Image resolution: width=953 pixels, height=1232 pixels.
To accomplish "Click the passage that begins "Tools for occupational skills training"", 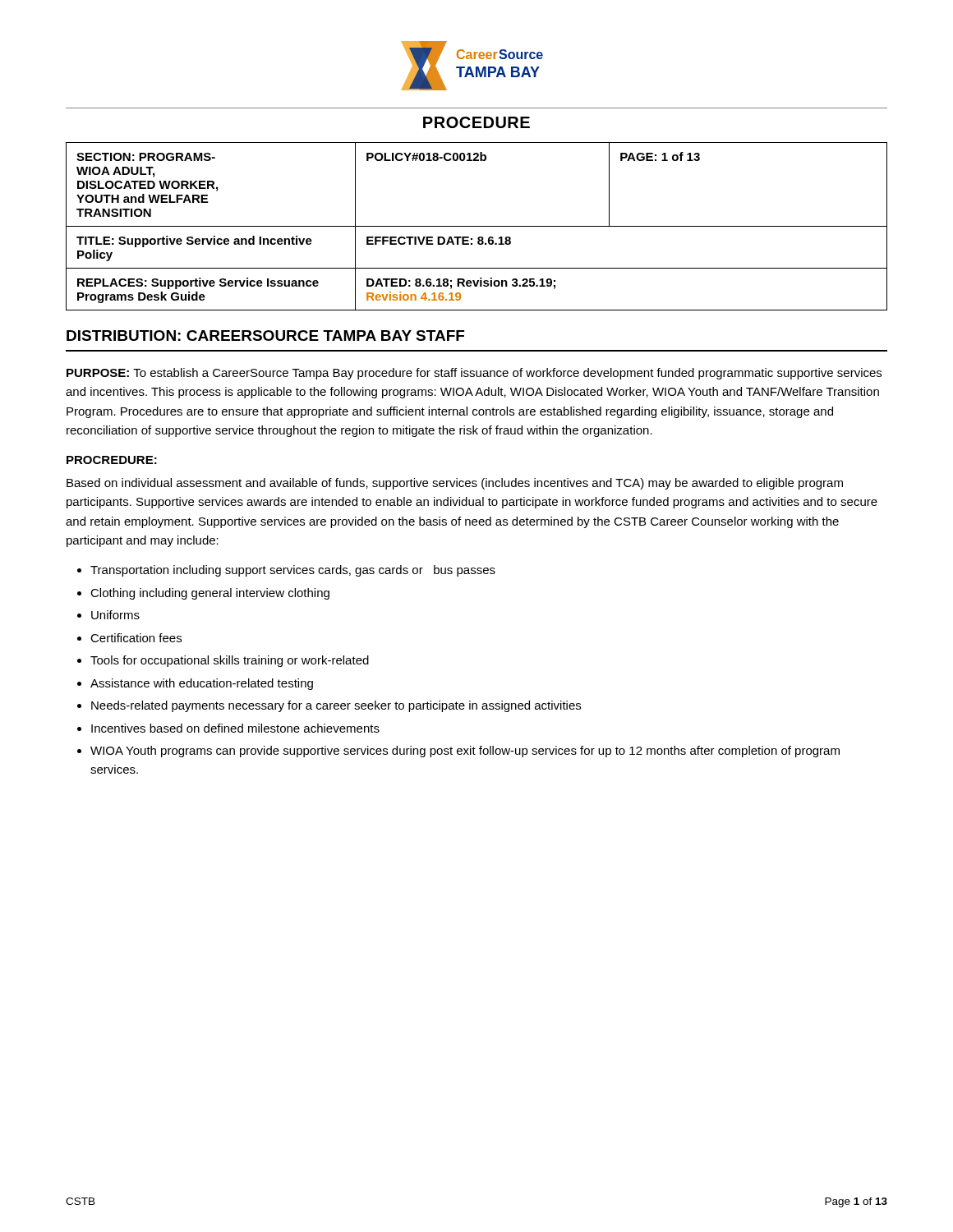I will click(x=230, y=660).
